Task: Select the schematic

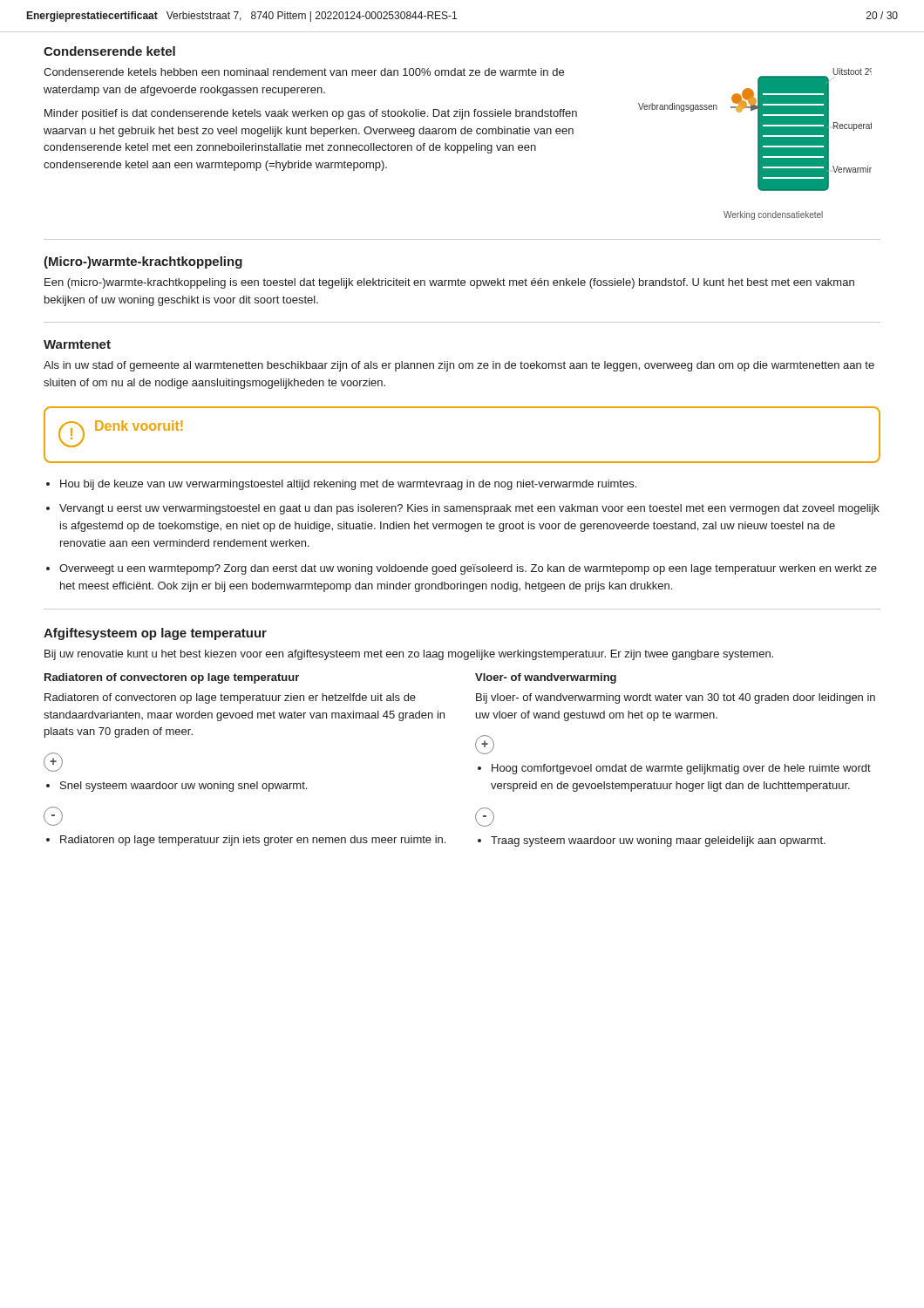Action: pyautogui.click(x=758, y=138)
